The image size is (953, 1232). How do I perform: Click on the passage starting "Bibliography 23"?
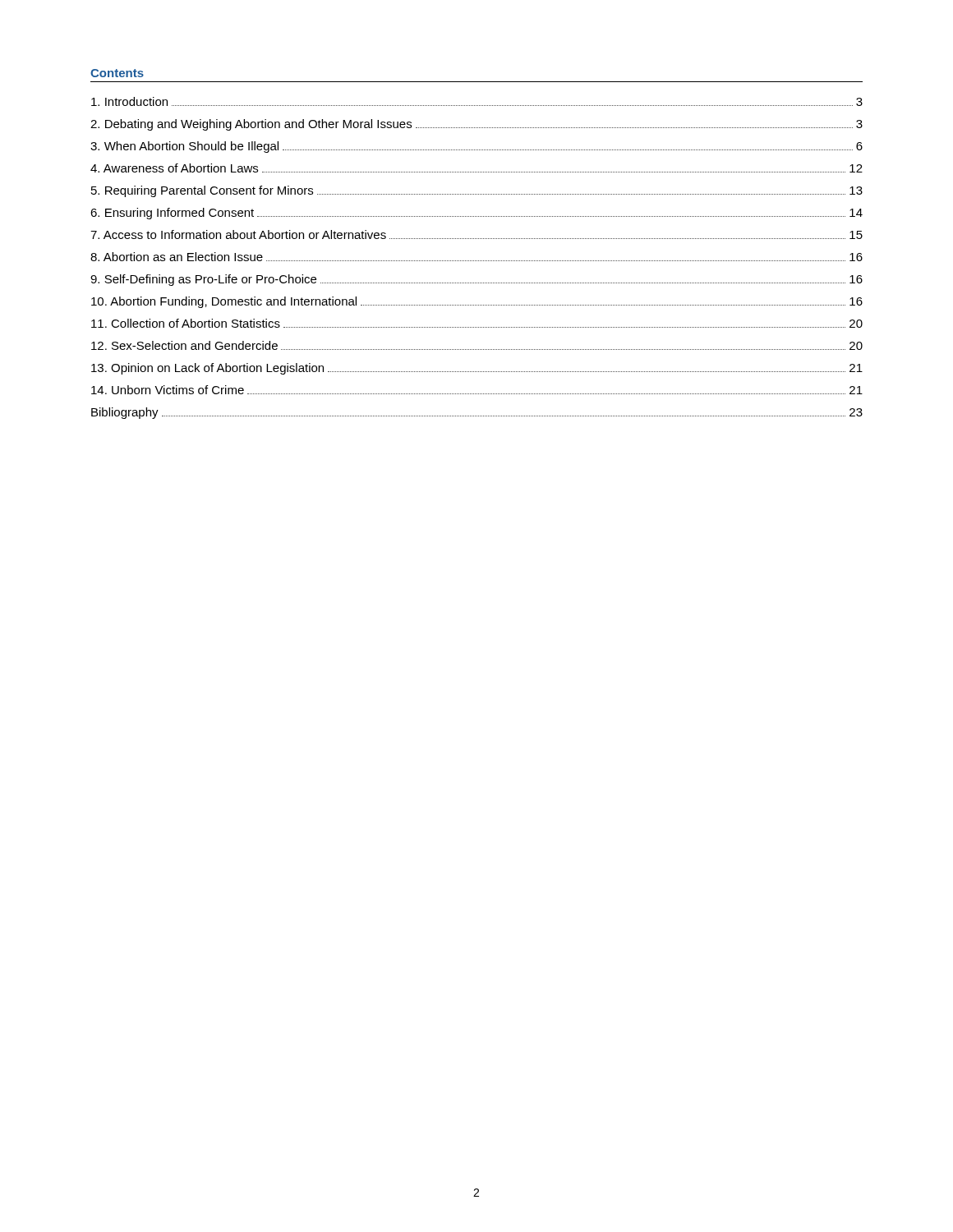(476, 412)
